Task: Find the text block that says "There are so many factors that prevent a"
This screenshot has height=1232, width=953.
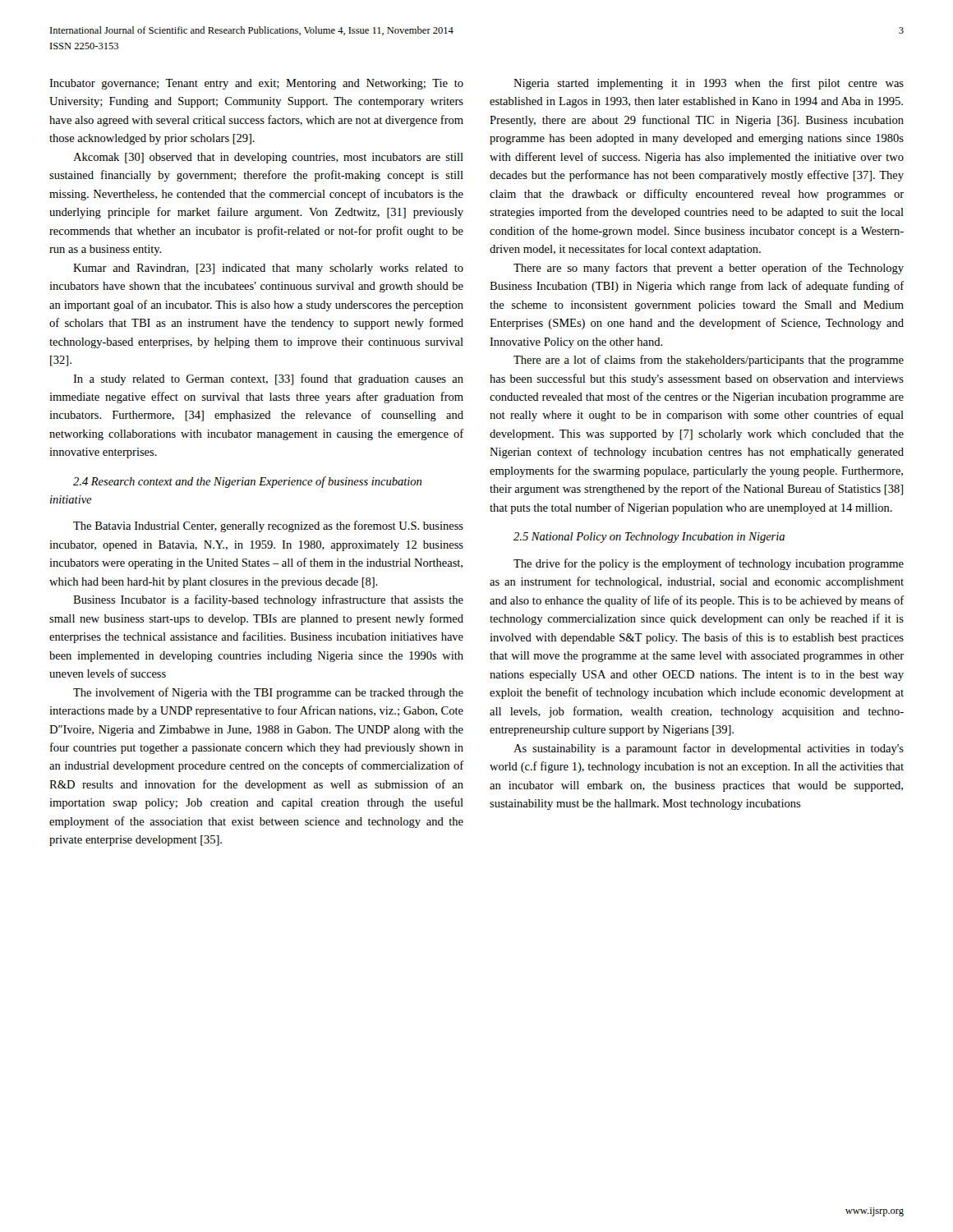Action: [x=697, y=305]
